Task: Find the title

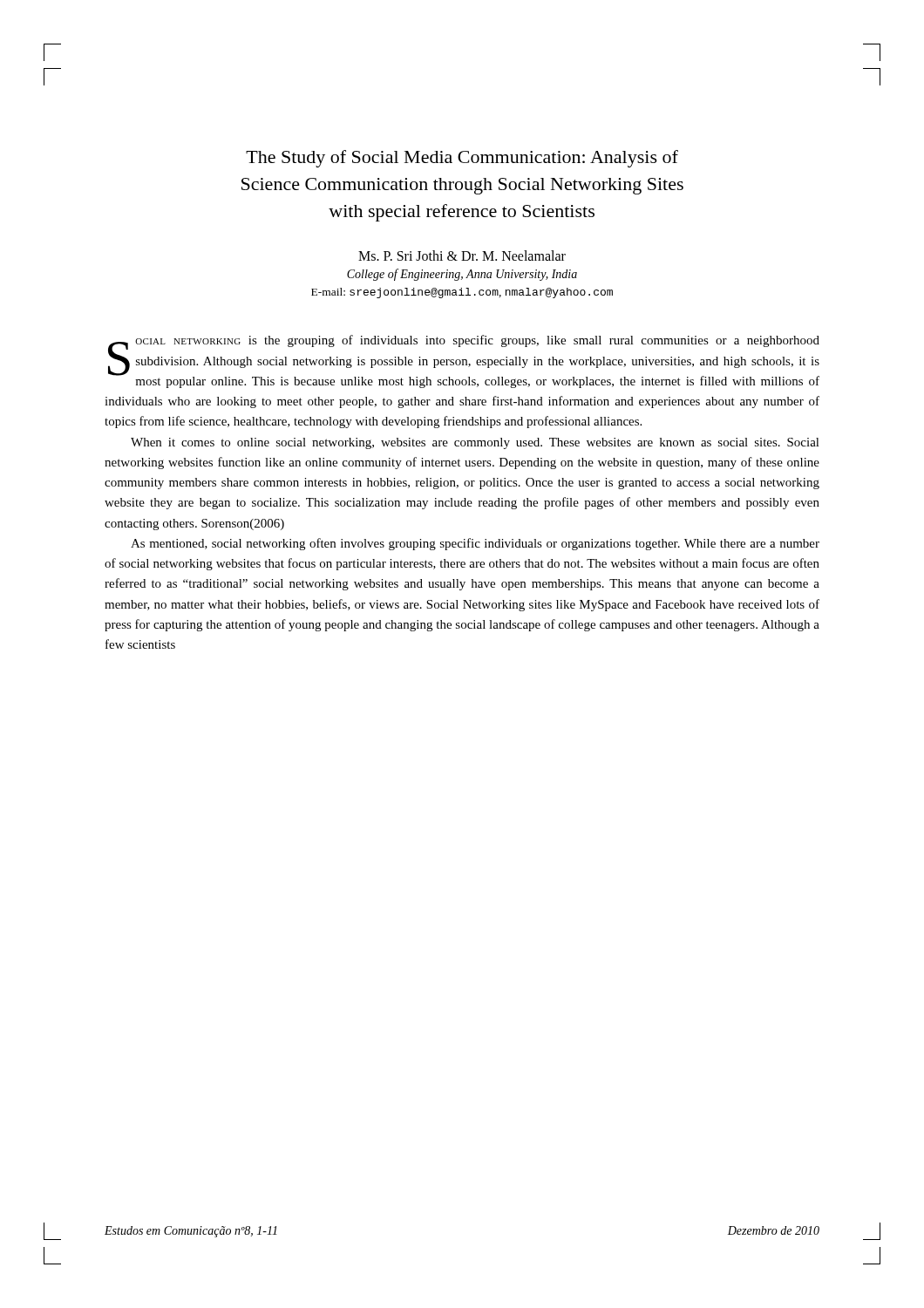Action: click(462, 184)
